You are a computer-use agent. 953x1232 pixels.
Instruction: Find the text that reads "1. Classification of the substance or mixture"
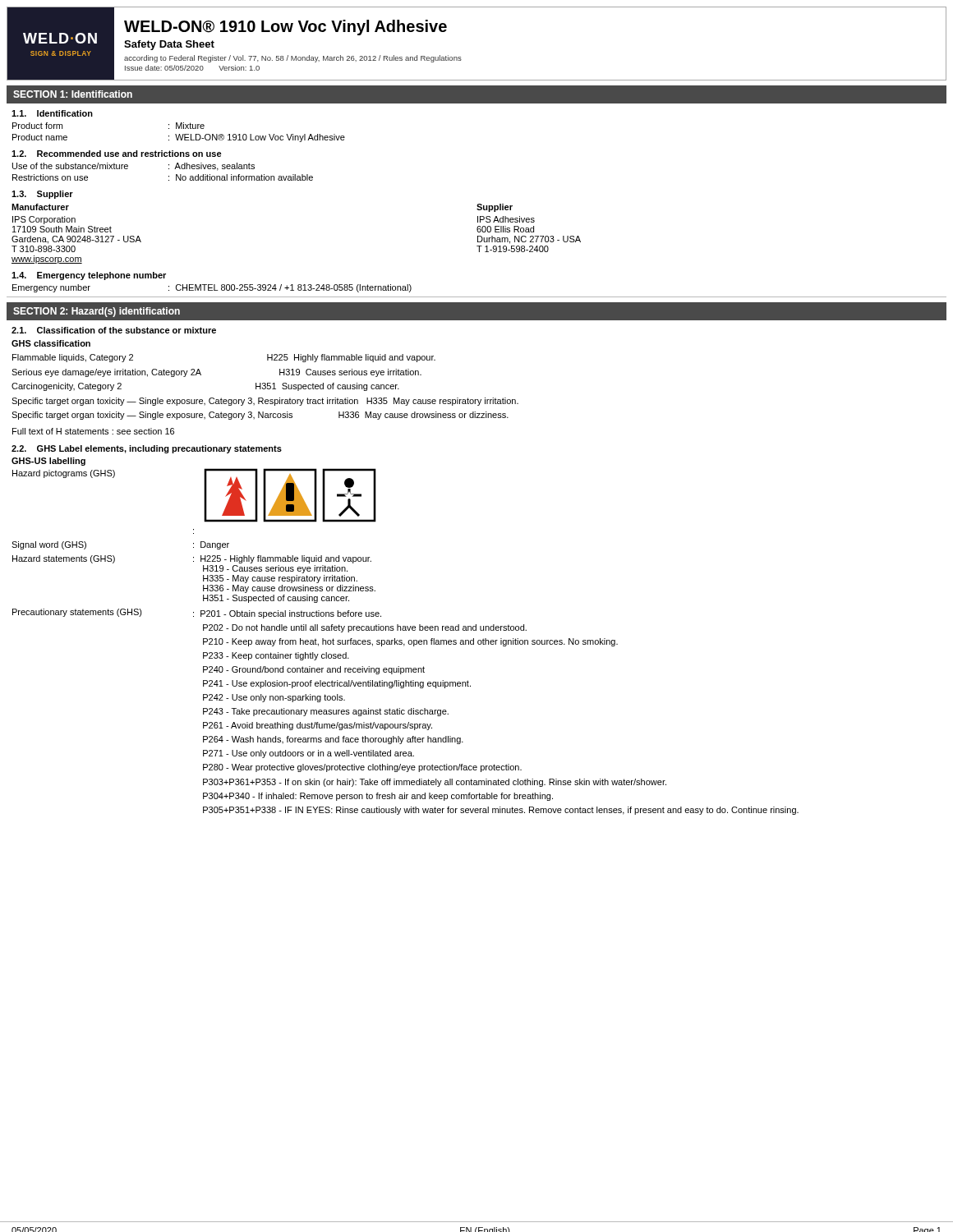point(114,330)
